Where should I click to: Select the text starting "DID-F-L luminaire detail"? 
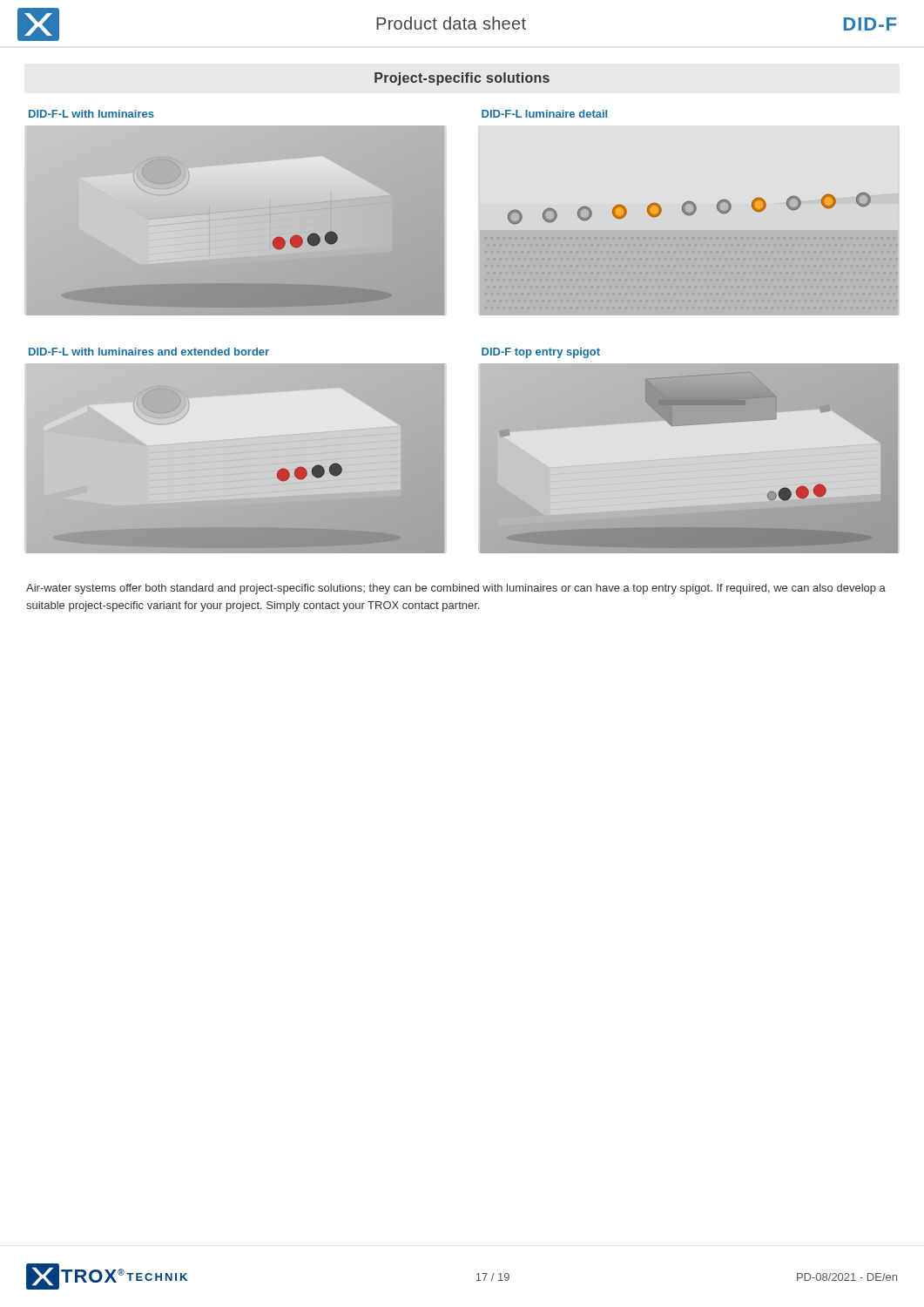point(545,114)
